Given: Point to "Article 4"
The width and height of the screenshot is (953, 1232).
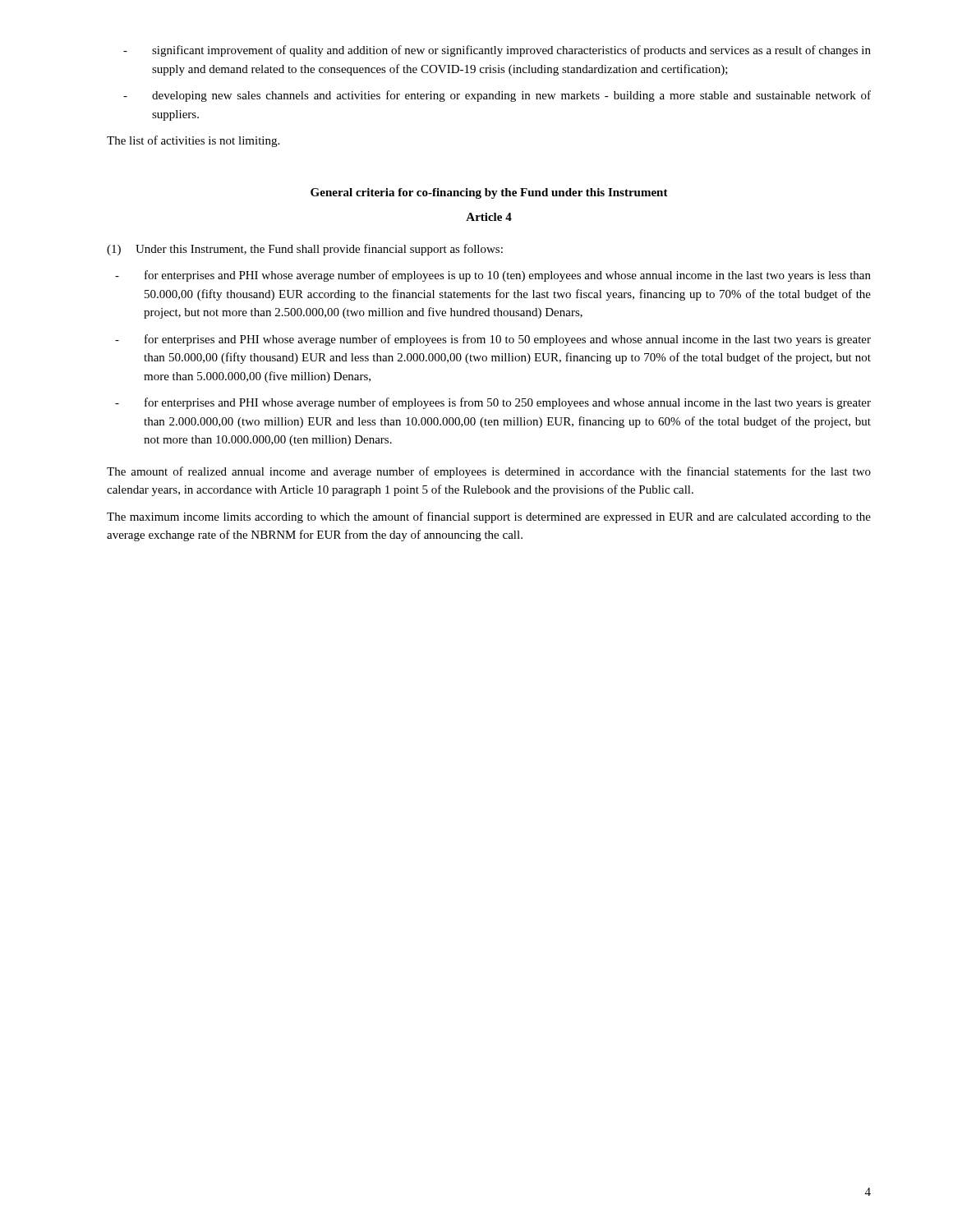Looking at the screenshot, I should pyautogui.click(x=489, y=217).
